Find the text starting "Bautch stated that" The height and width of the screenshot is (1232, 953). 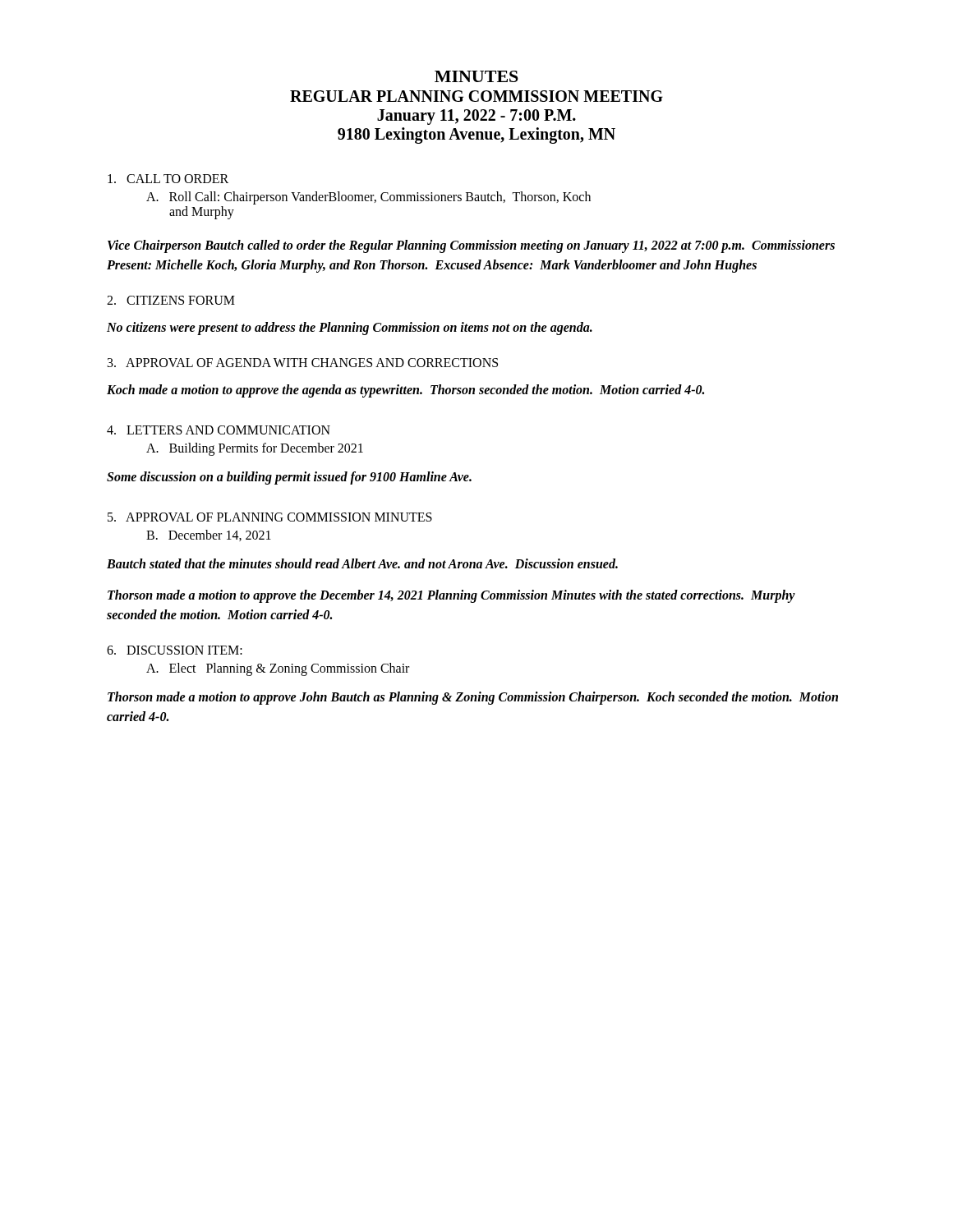(363, 564)
